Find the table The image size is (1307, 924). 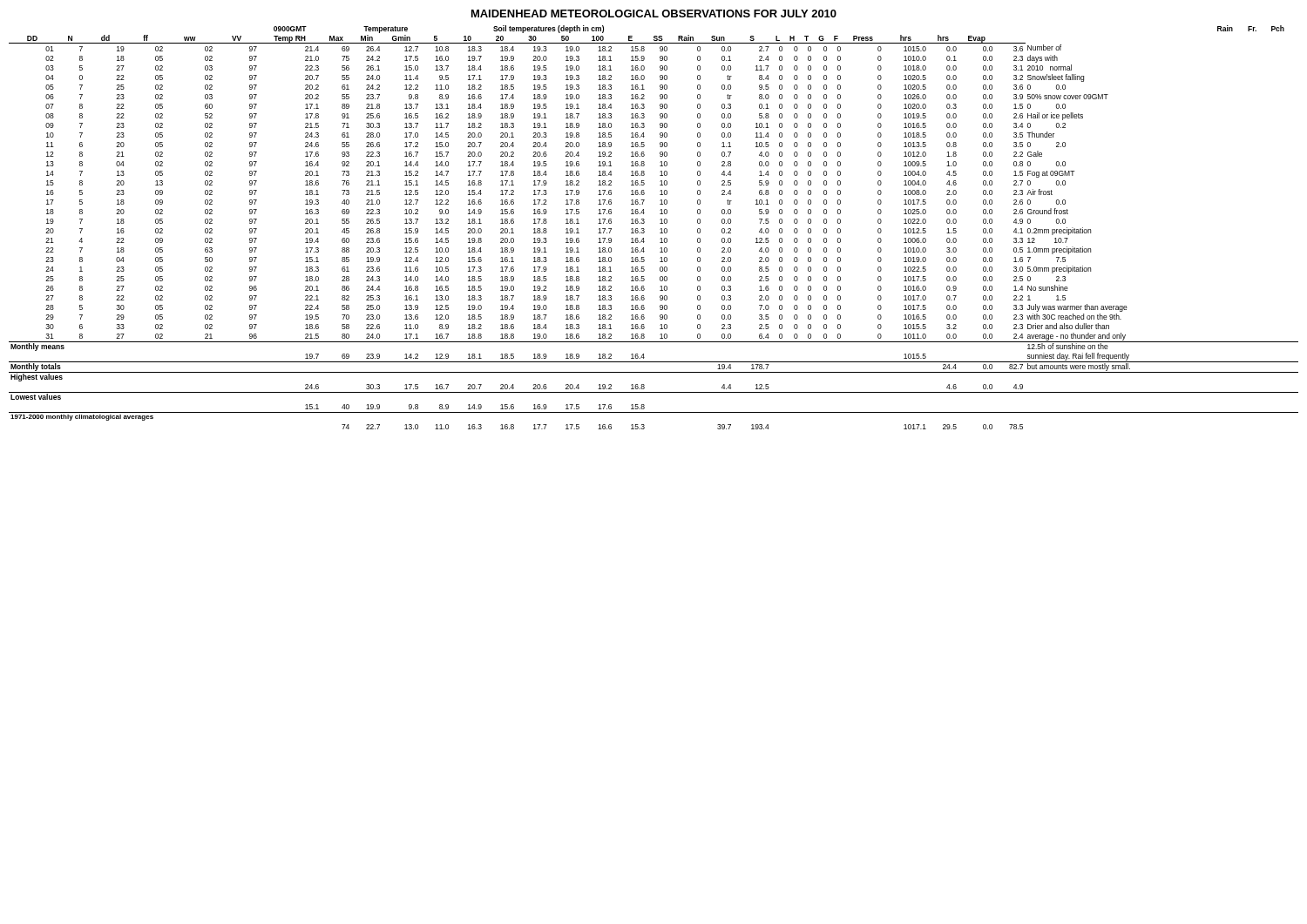click(654, 227)
